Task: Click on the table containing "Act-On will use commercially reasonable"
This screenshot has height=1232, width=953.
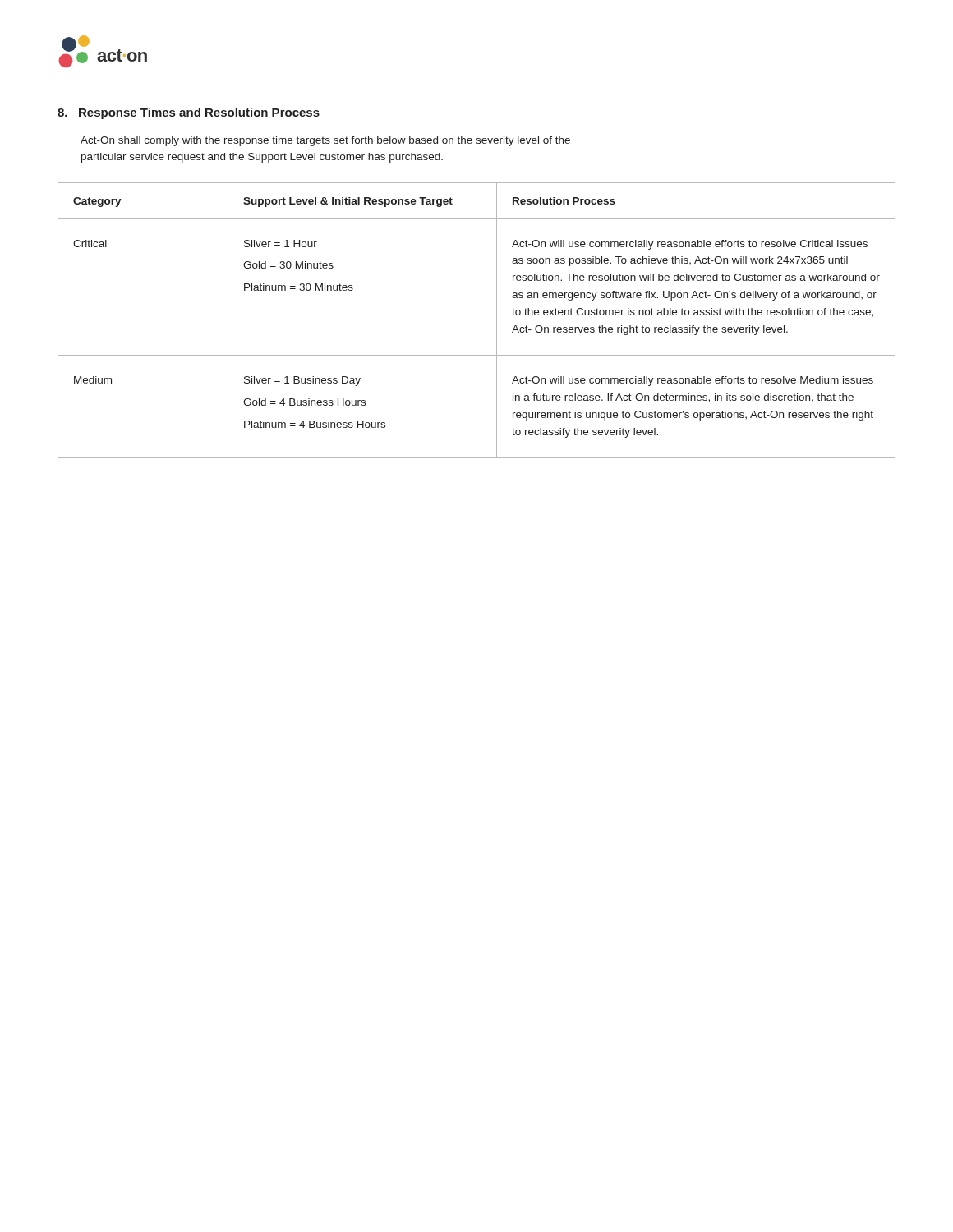Action: coord(476,320)
